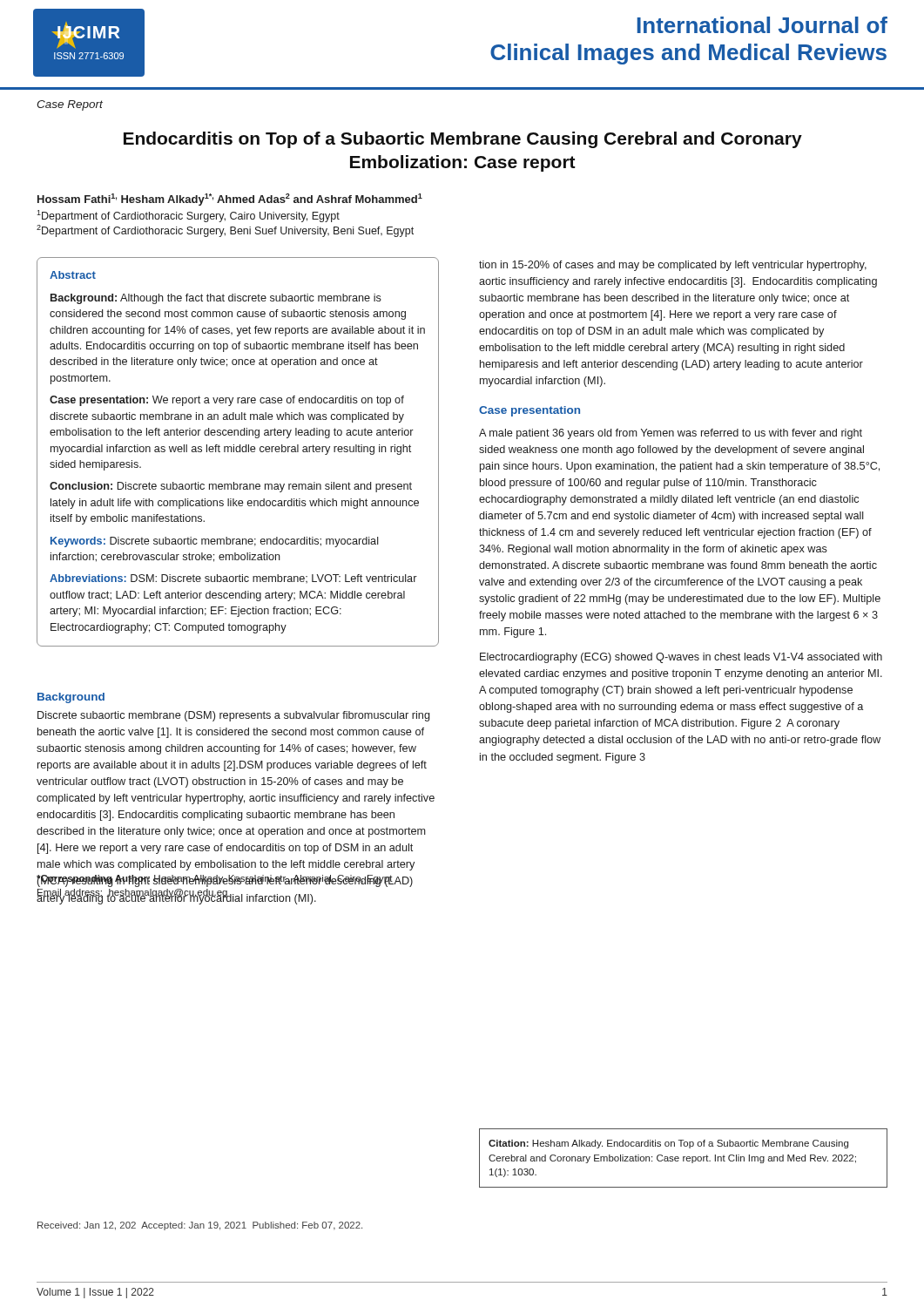Click on the region starting "Hossam Fathi1, Hesham Alkady1*, Ahmed Adas2"
924x1307 pixels.
(230, 200)
